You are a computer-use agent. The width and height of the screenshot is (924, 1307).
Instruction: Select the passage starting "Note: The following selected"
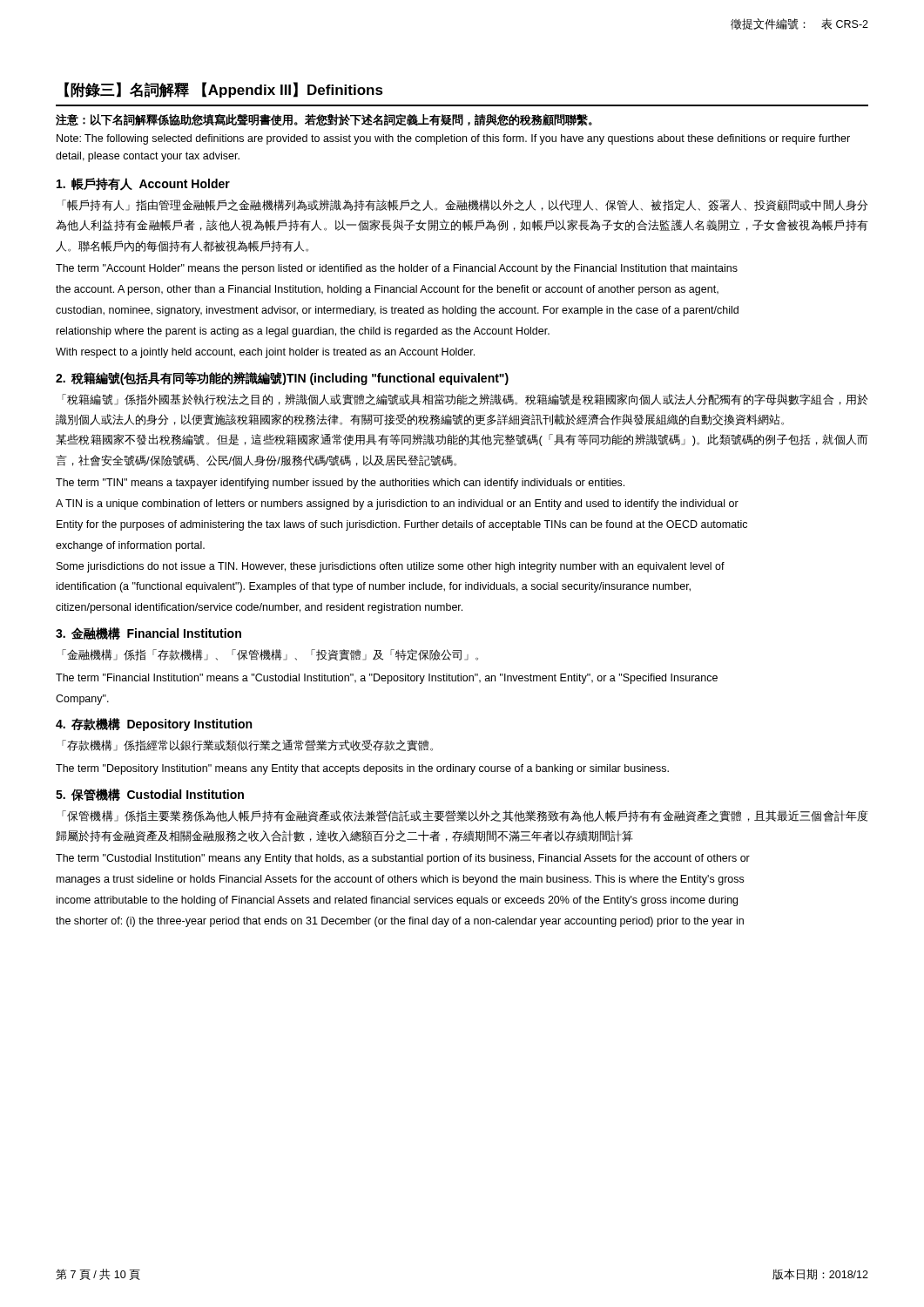click(x=453, y=147)
